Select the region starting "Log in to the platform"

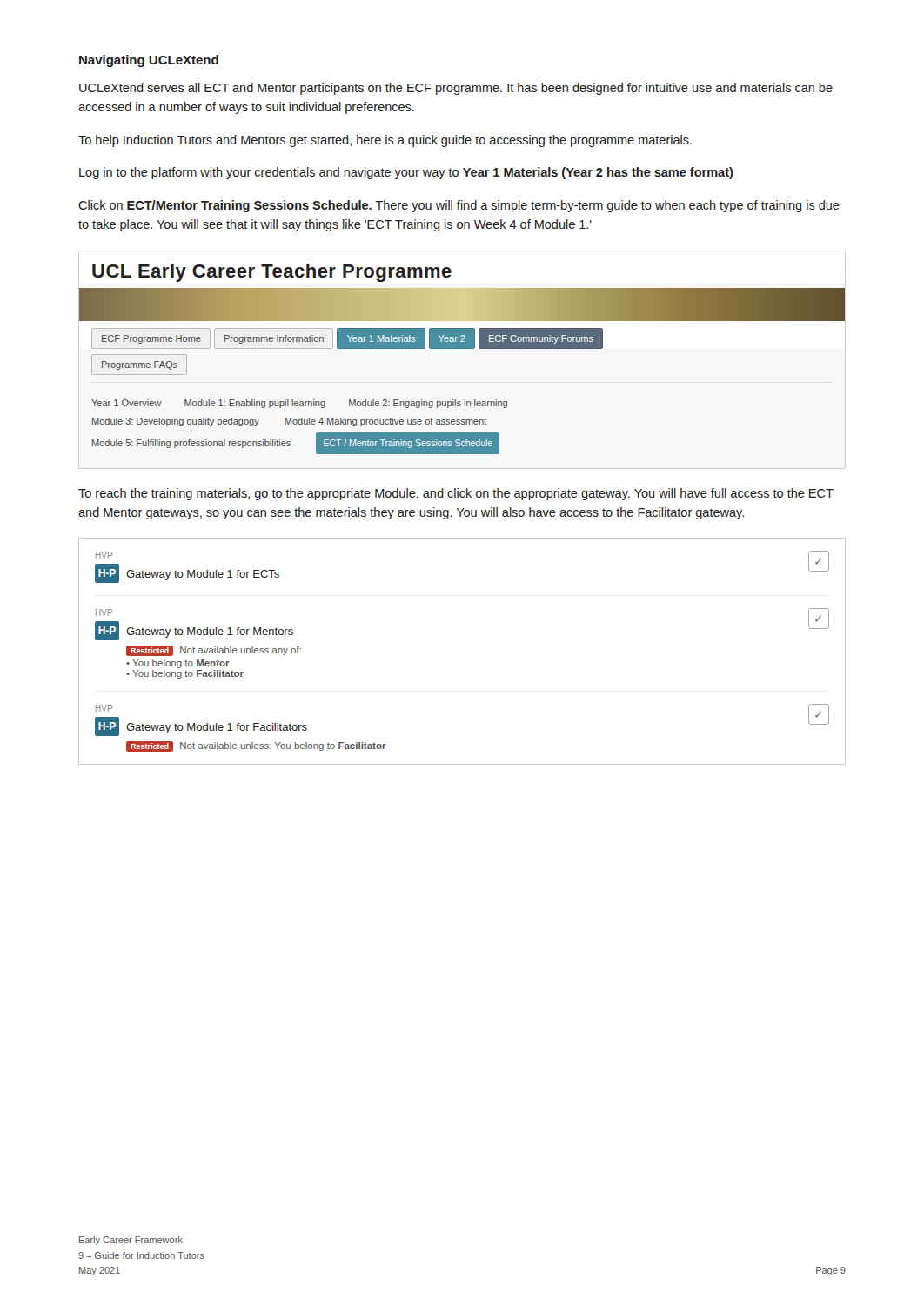(406, 172)
